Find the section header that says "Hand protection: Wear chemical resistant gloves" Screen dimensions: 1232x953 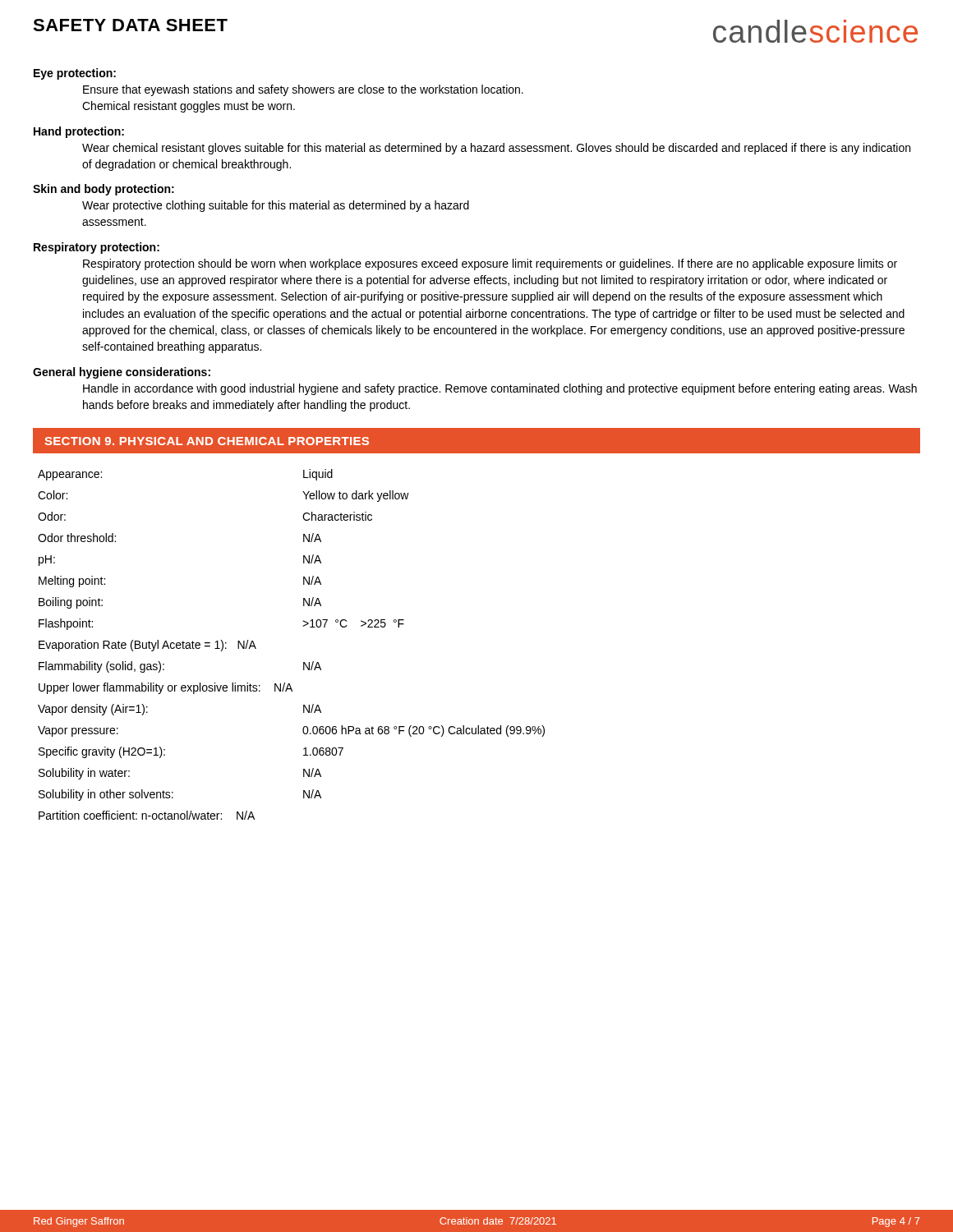[476, 149]
